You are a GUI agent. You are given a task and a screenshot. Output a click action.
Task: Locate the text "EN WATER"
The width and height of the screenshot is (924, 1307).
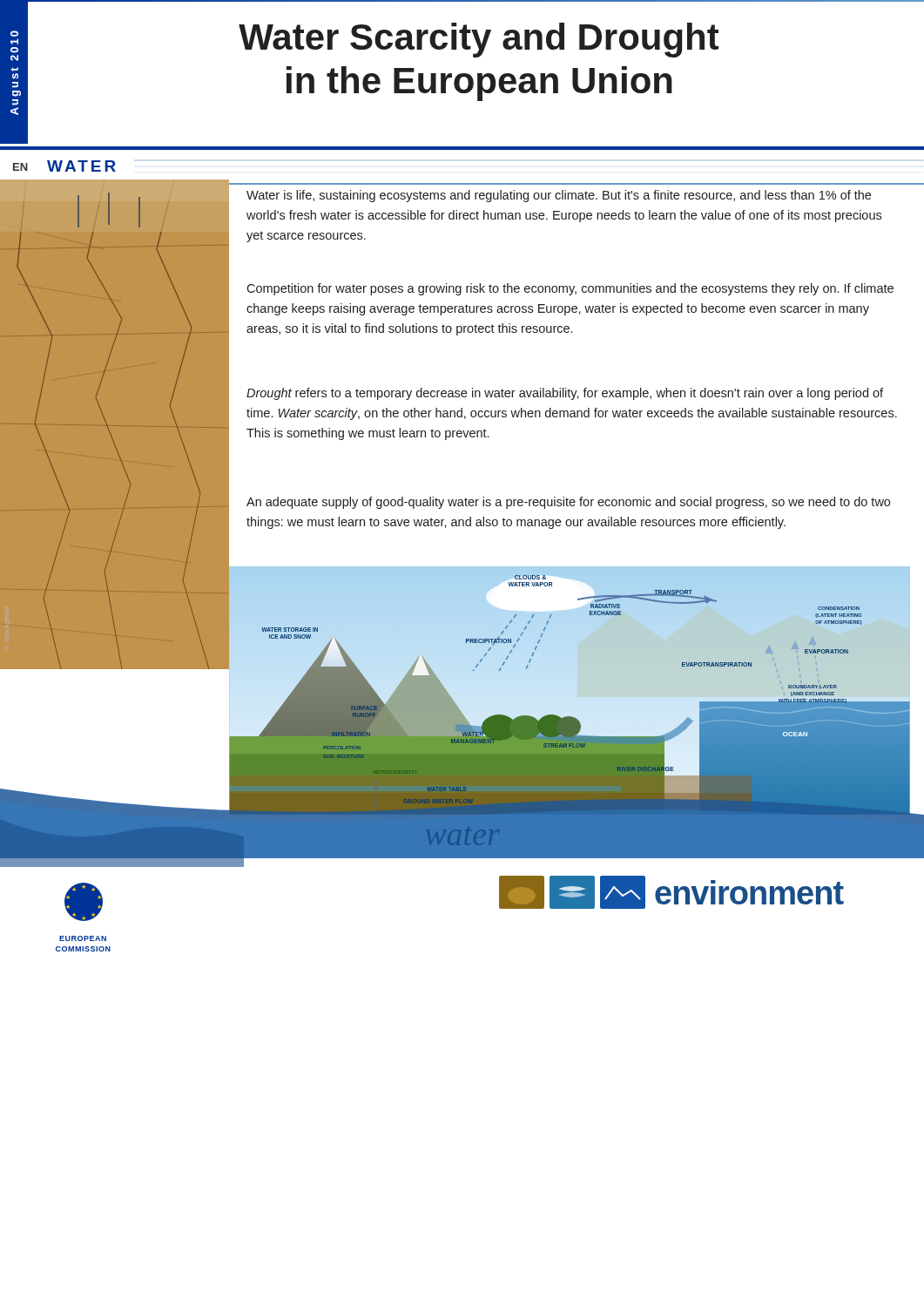(x=64, y=166)
